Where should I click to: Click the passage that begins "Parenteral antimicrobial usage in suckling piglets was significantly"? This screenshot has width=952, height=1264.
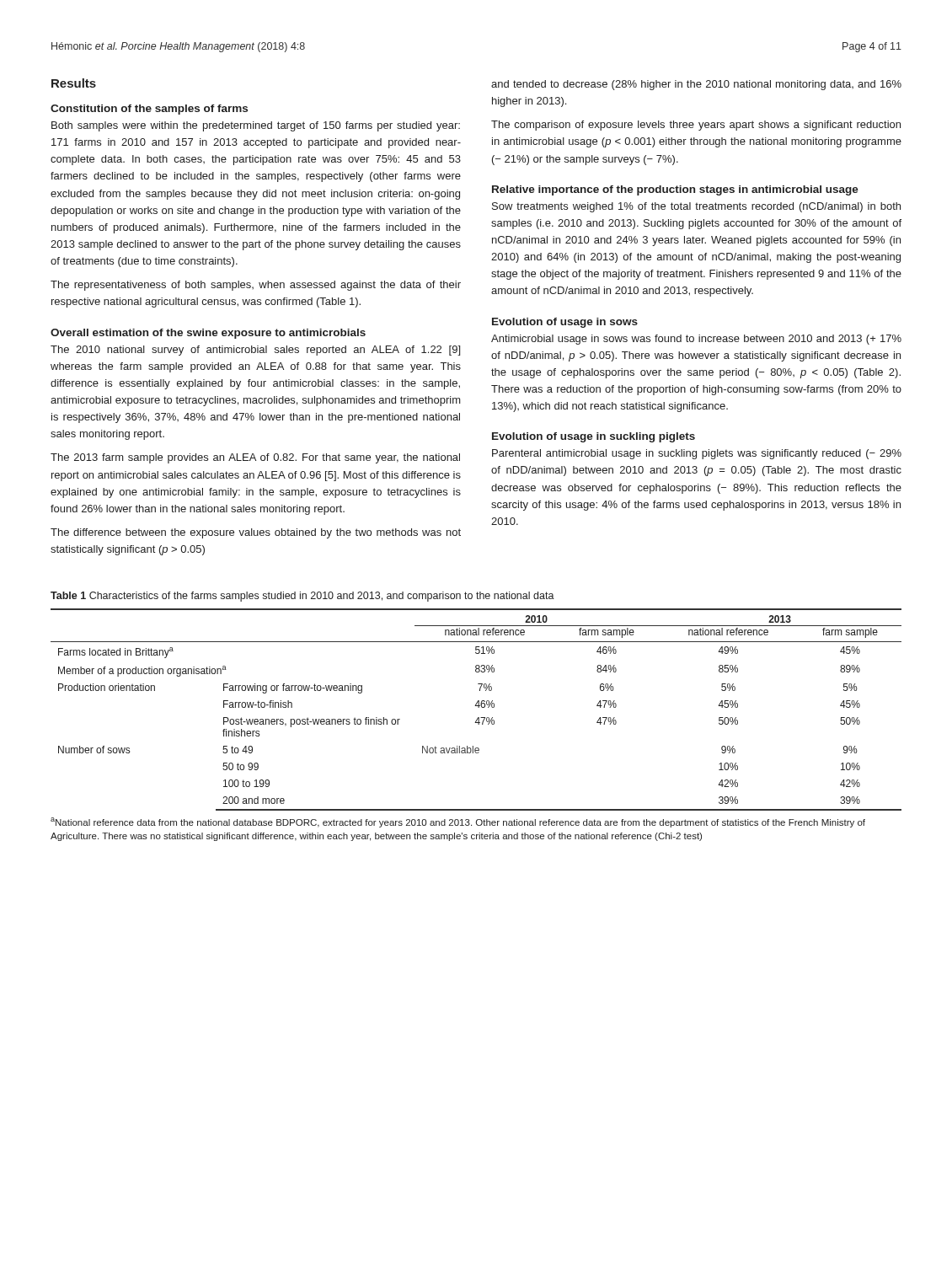[x=696, y=487]
